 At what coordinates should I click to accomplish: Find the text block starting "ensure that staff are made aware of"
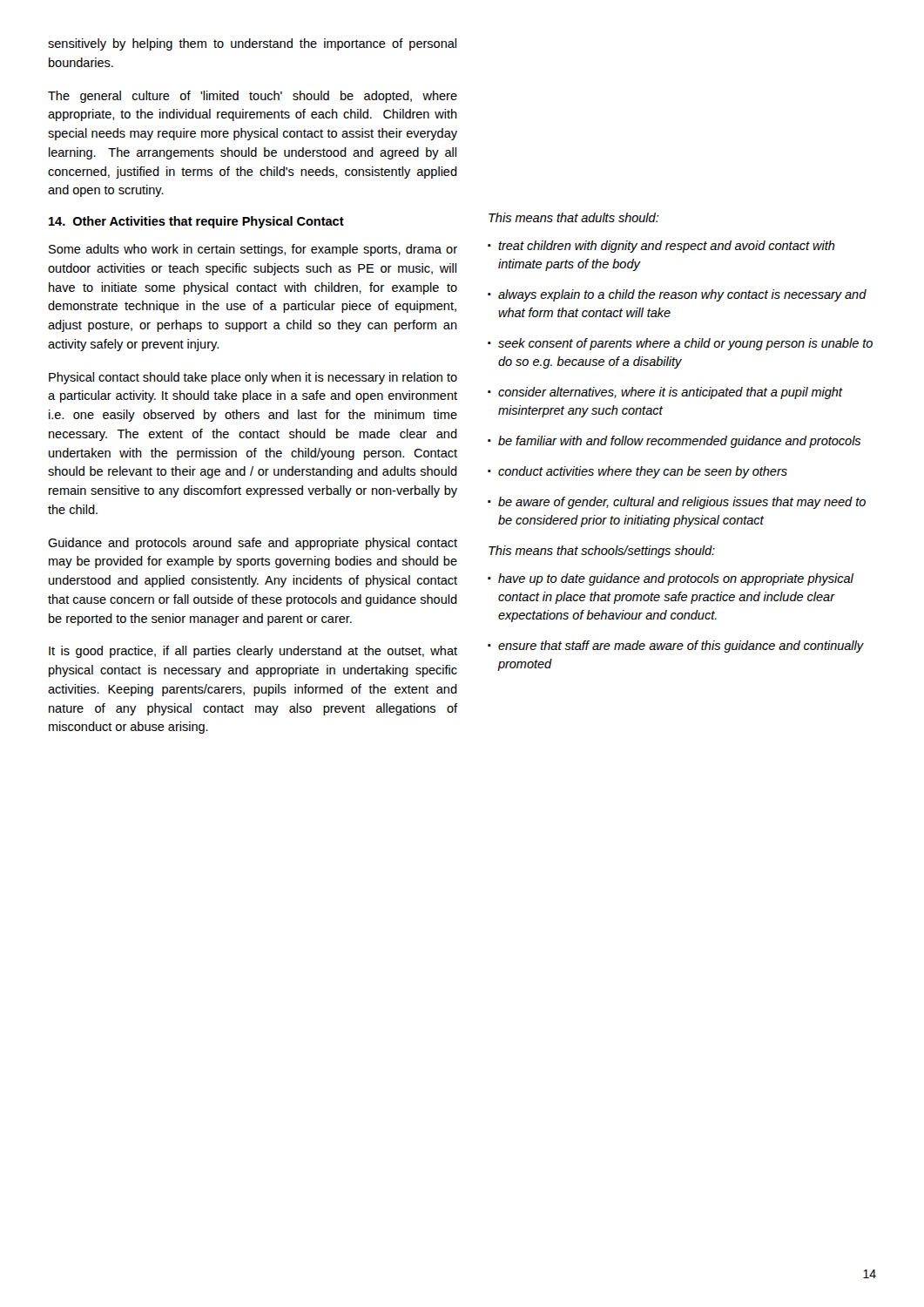click(x=684, y=655)
